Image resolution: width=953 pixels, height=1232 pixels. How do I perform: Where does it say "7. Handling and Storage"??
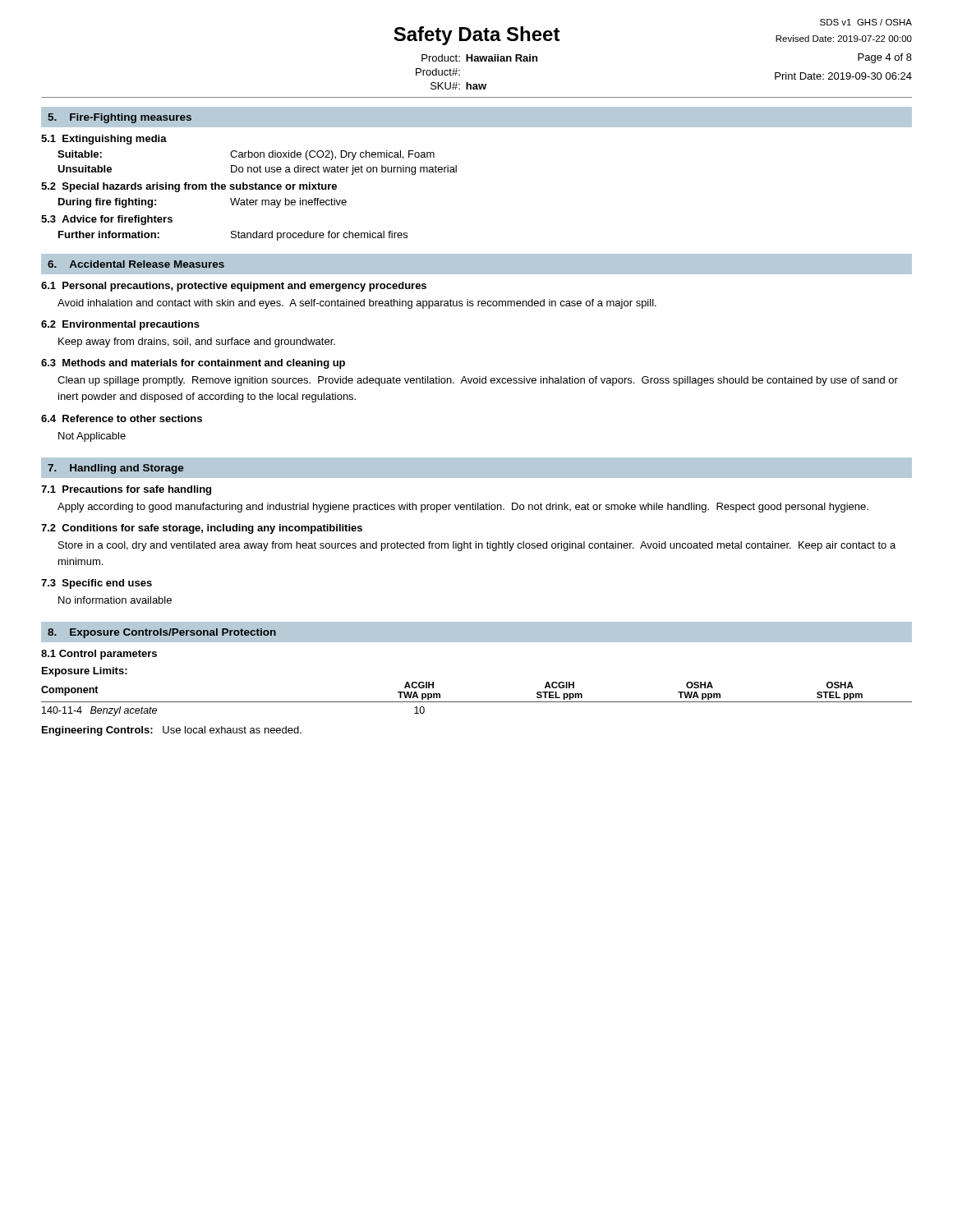(x=116, y=468)
